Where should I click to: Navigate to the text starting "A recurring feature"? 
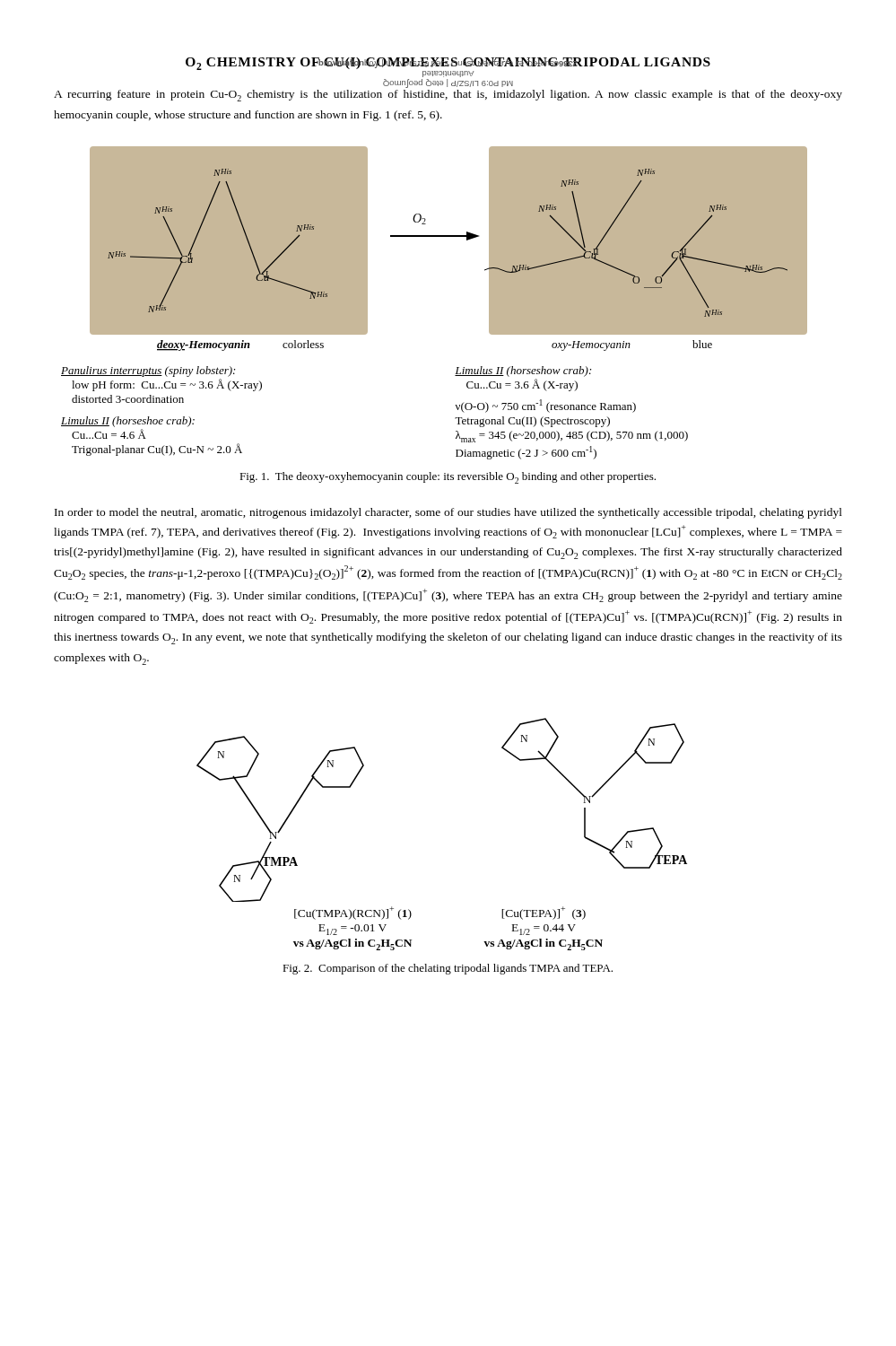pyautogui.click(x=448, y=104)
